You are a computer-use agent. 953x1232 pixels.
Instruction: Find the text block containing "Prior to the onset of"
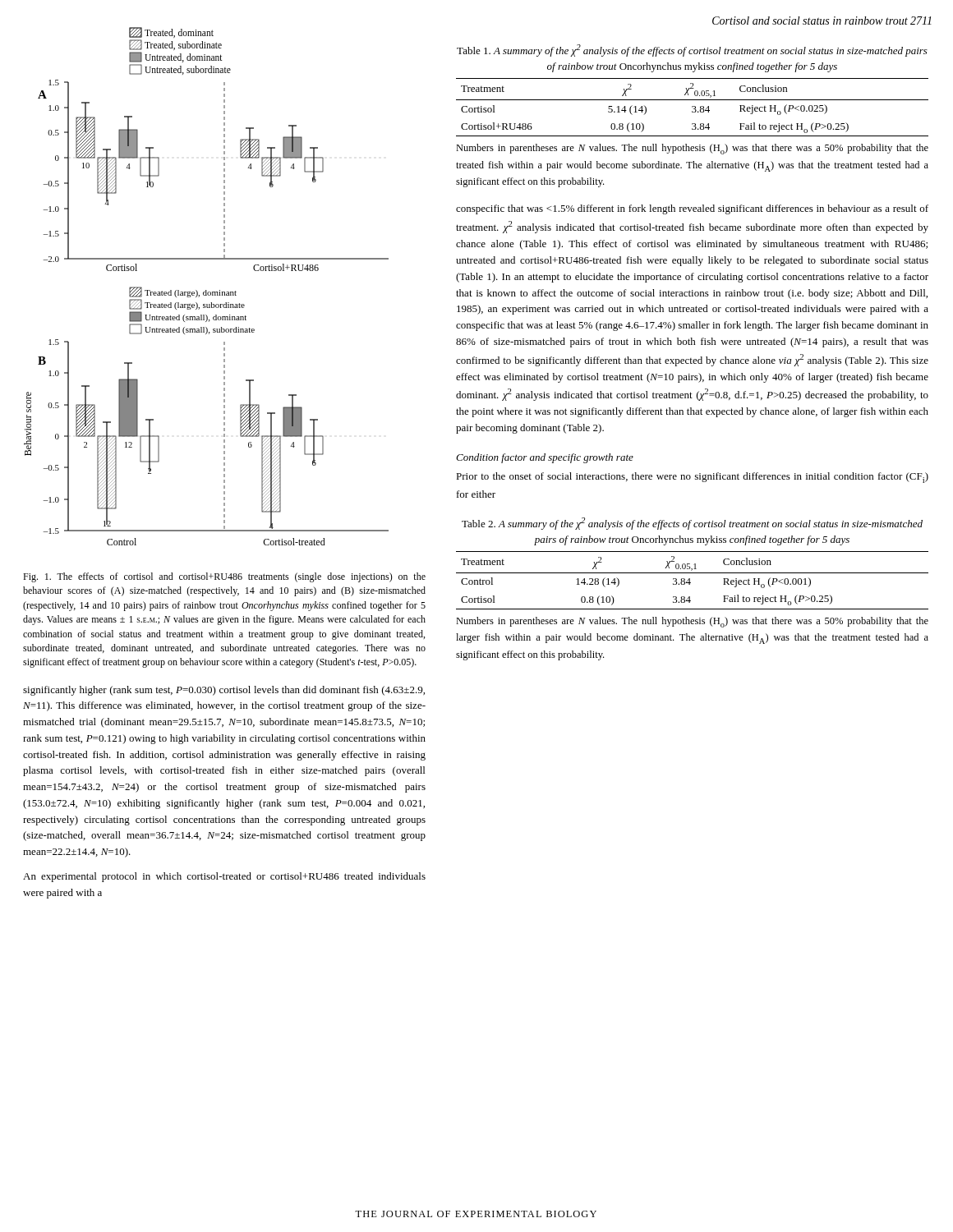click(x=692, y=485)
